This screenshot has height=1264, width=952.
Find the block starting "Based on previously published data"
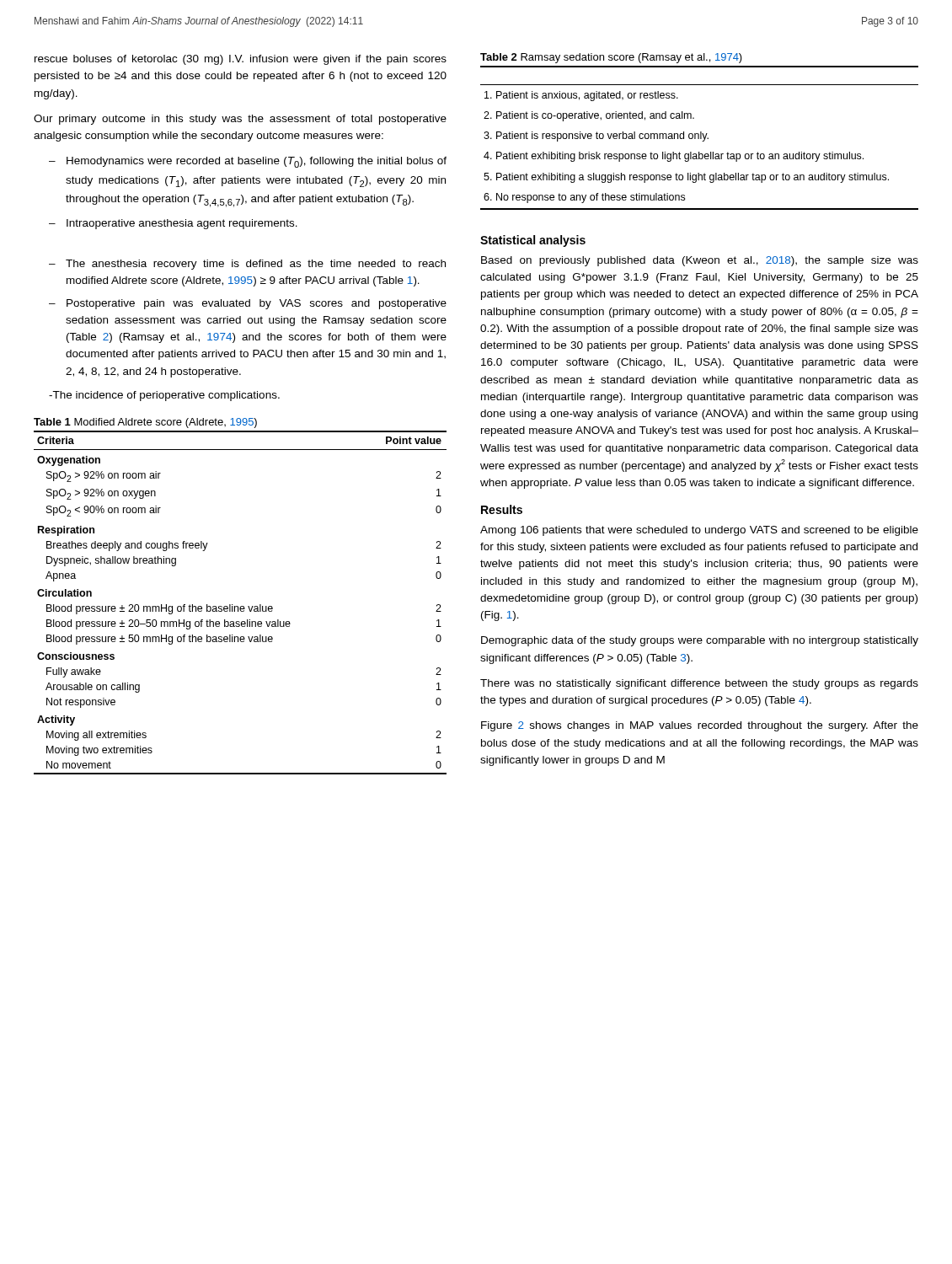[x=699, y=371]
